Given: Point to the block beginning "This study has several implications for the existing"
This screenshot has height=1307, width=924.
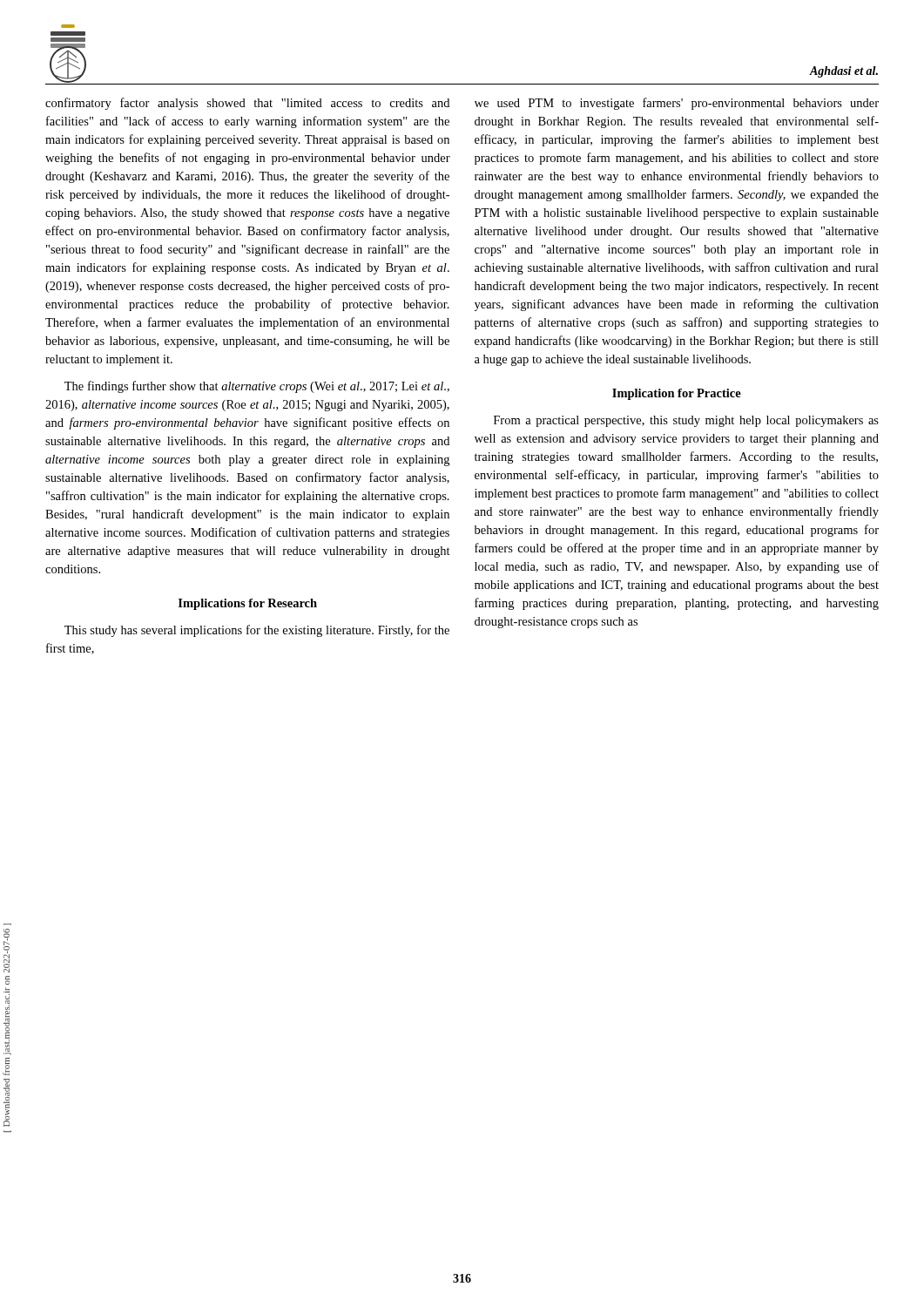Looking at the screenshot, I should tap(248, 640).
